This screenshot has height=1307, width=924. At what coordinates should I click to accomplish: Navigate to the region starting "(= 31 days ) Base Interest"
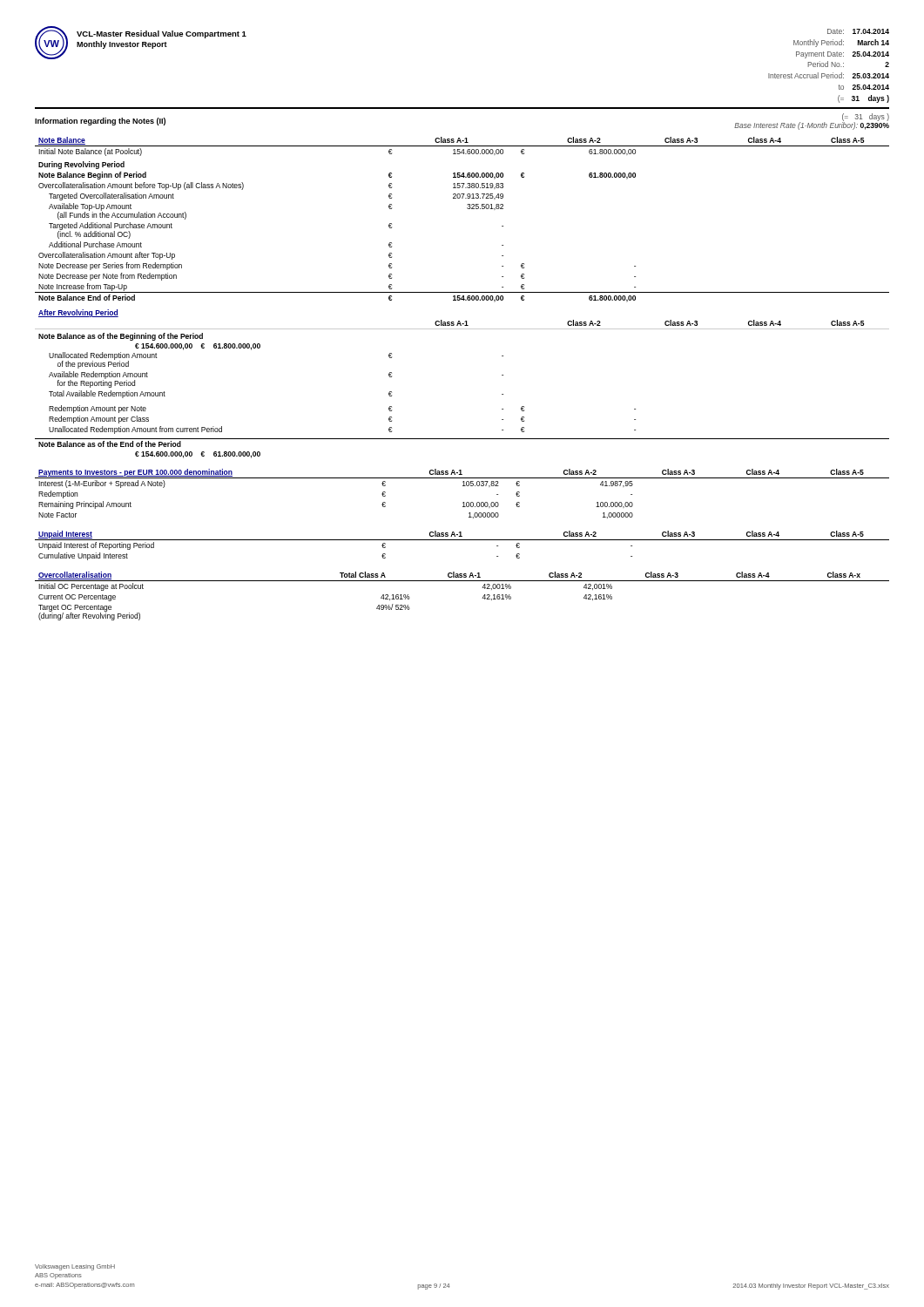(x=812, y=121)
